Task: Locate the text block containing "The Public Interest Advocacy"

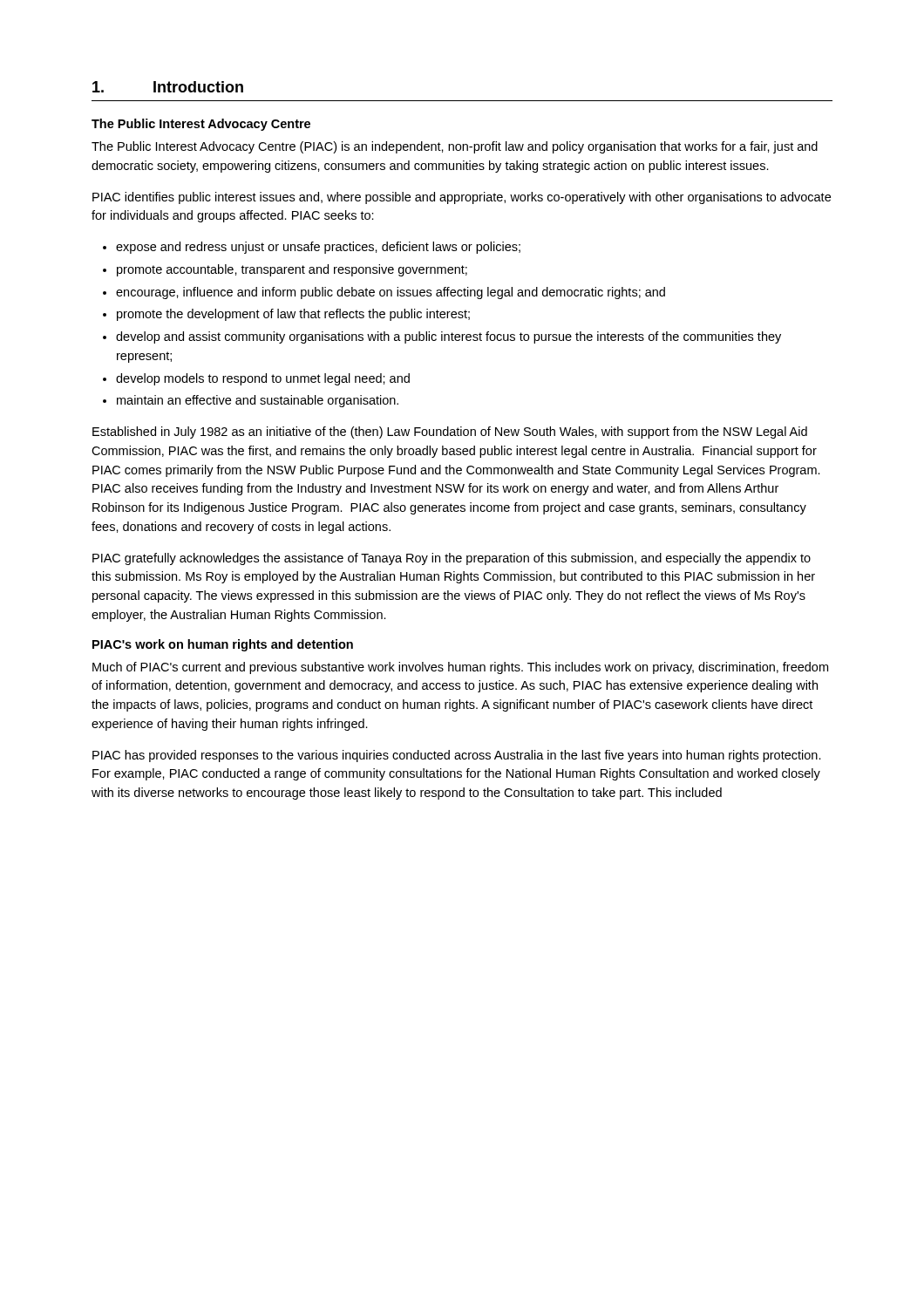Action: (x=462, y=157)
